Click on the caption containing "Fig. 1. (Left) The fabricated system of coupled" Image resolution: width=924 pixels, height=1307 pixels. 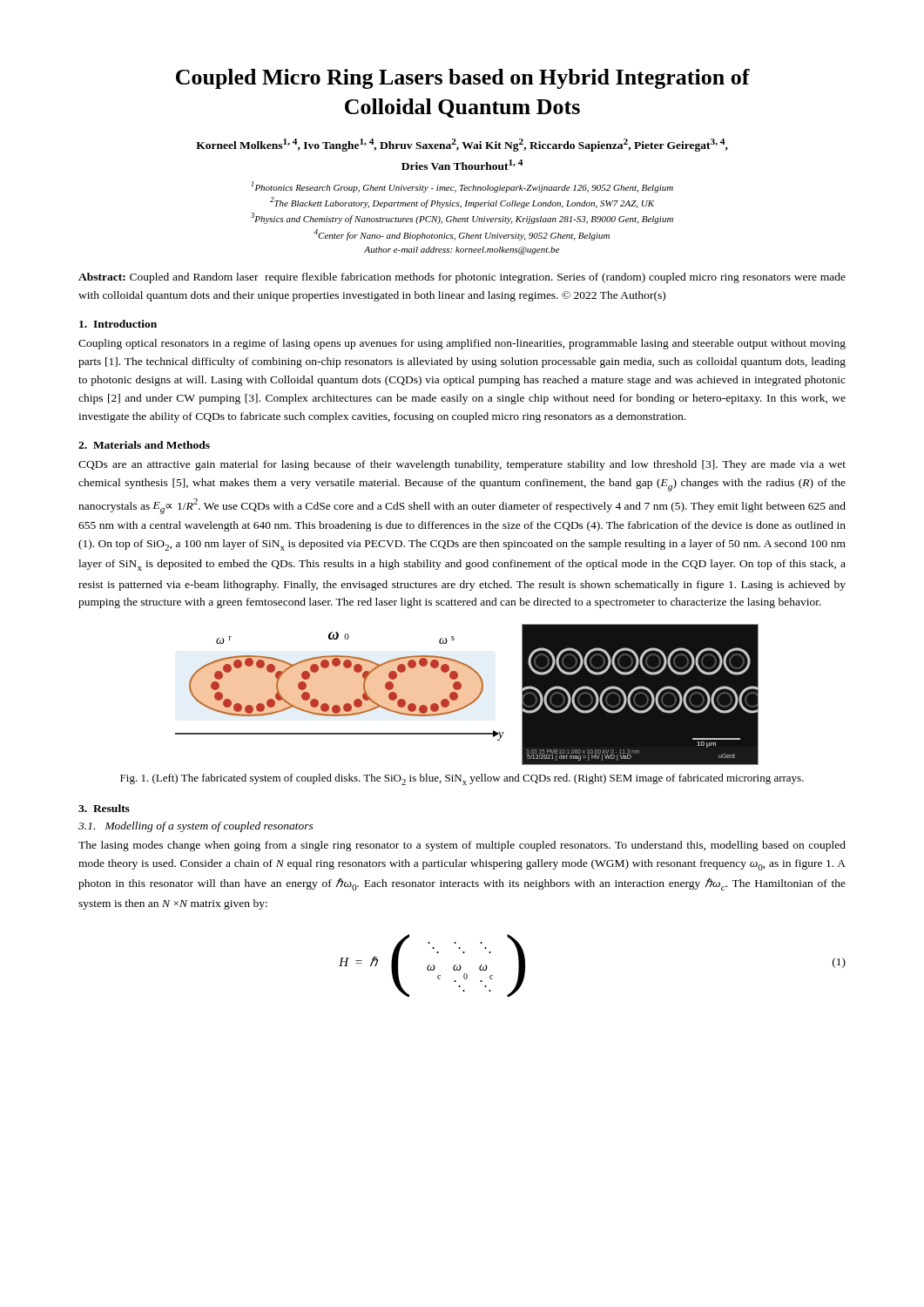coord(462,779)
